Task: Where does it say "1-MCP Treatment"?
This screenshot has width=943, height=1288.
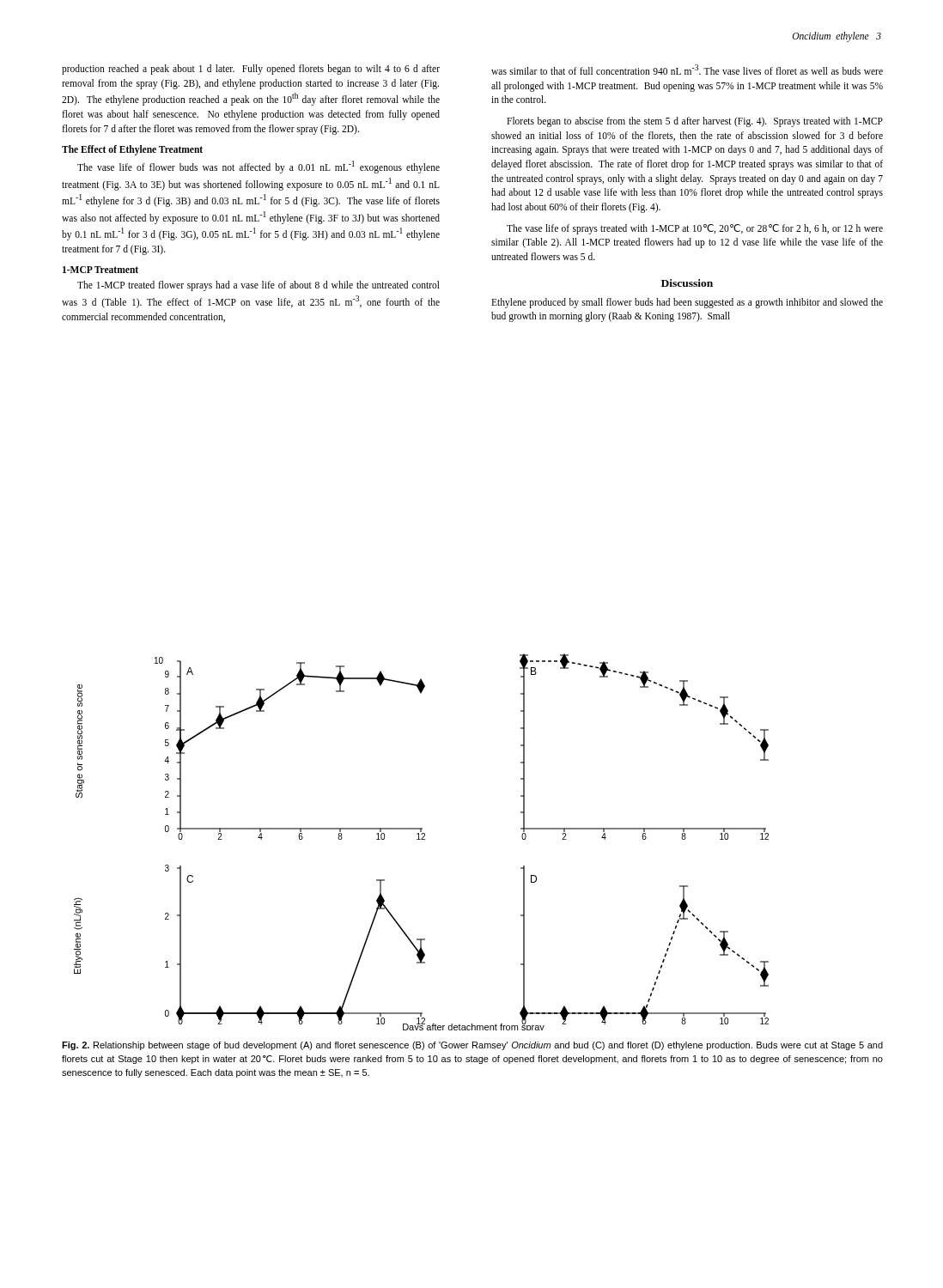Action: coord(100,270)
